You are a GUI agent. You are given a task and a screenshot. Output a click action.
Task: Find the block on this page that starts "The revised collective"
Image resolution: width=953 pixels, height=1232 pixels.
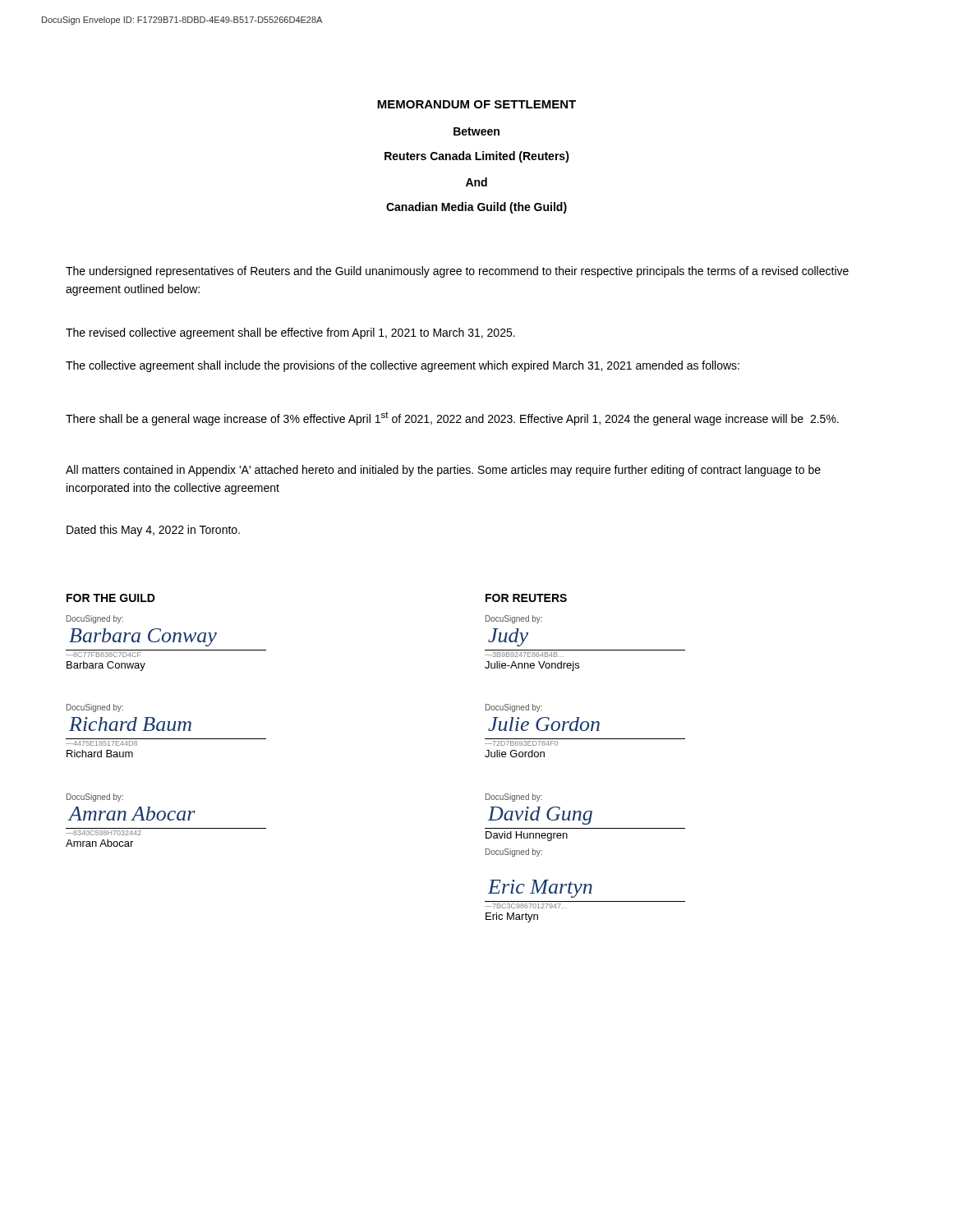click(291, 333)
